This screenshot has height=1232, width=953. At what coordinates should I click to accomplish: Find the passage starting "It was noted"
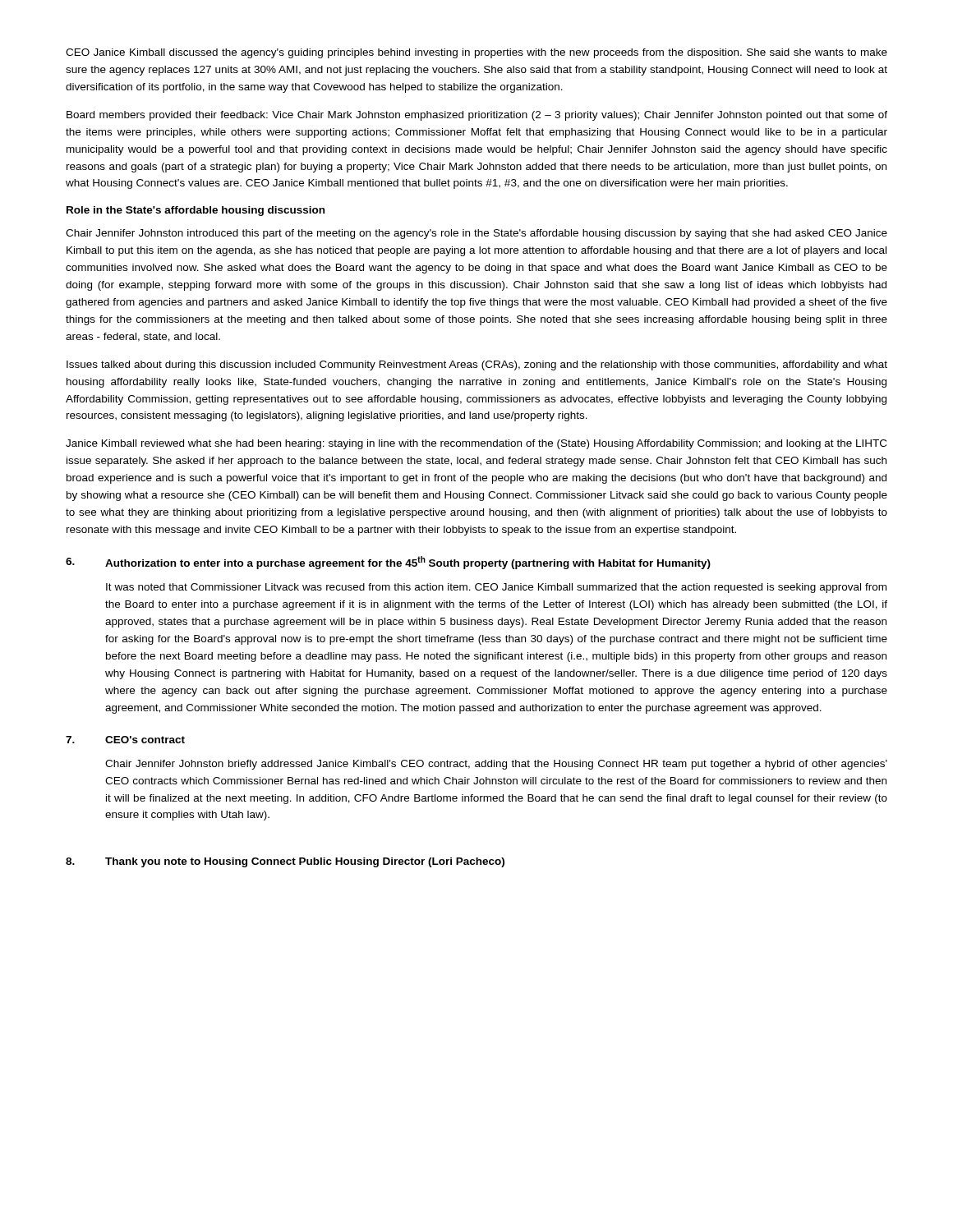click(496, 647)
